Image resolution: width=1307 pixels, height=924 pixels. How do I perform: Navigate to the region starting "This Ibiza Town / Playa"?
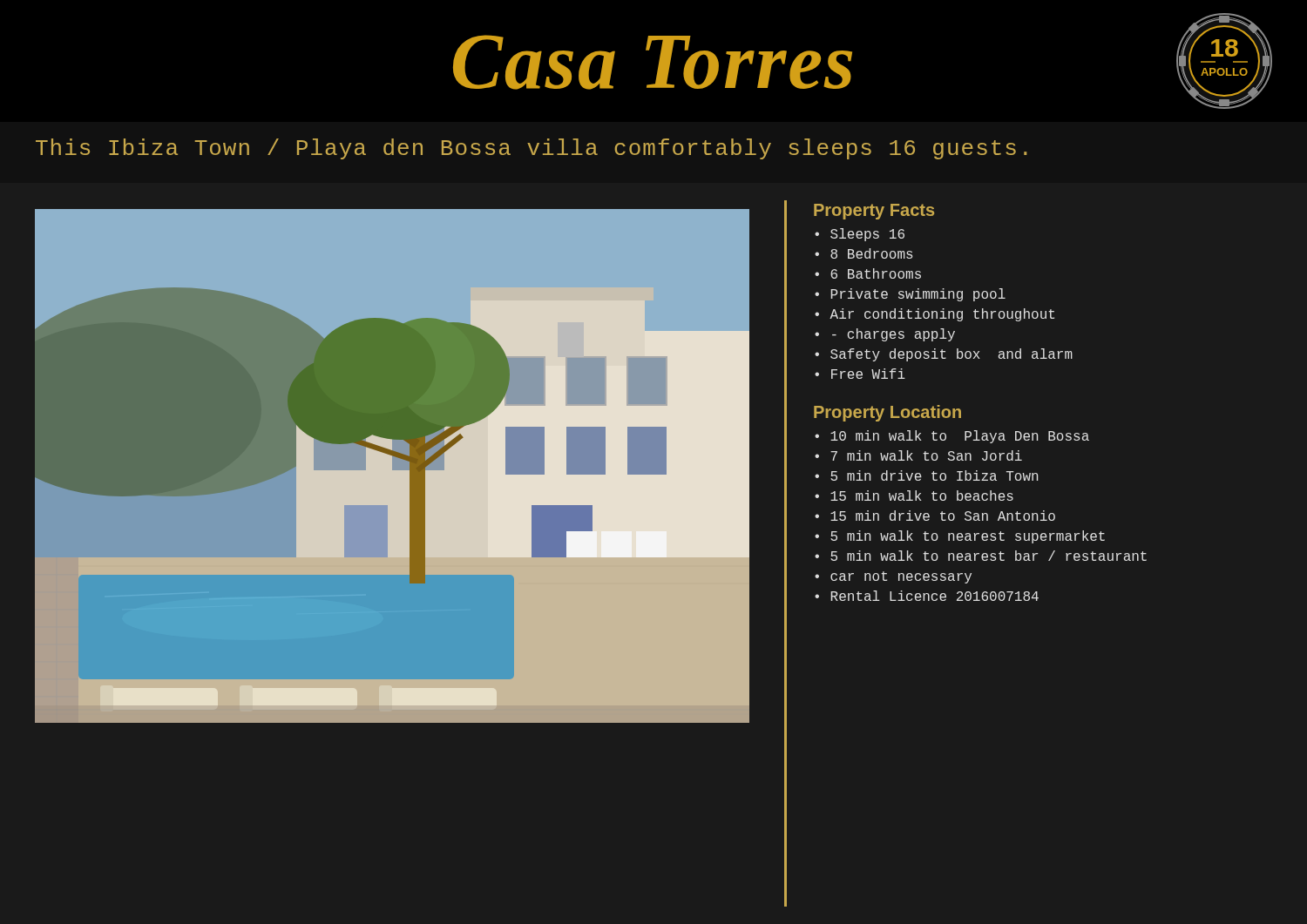[x=534, y=149]
